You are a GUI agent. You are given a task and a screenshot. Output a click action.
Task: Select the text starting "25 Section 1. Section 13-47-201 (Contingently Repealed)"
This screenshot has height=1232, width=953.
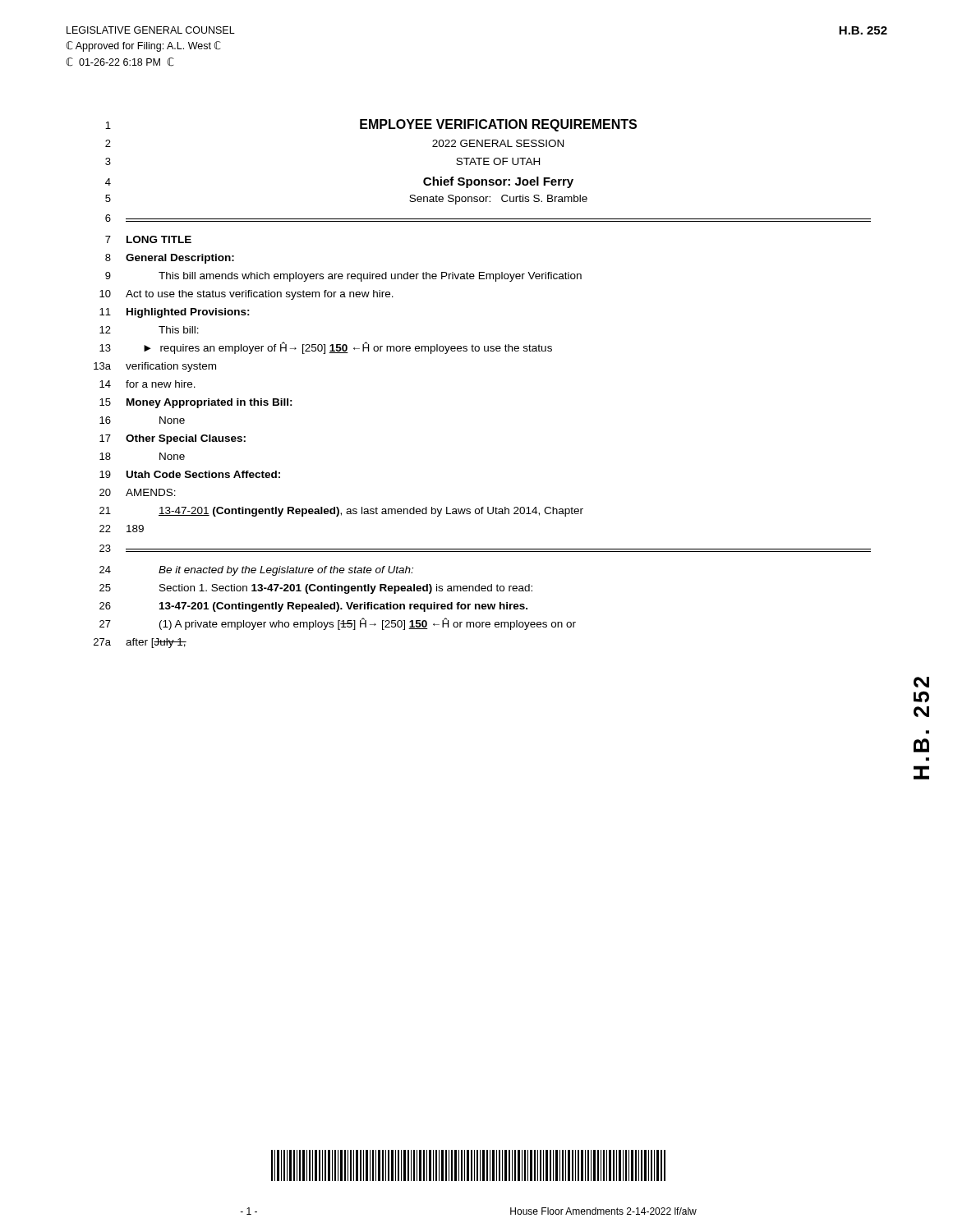click(x=468, y=588)
